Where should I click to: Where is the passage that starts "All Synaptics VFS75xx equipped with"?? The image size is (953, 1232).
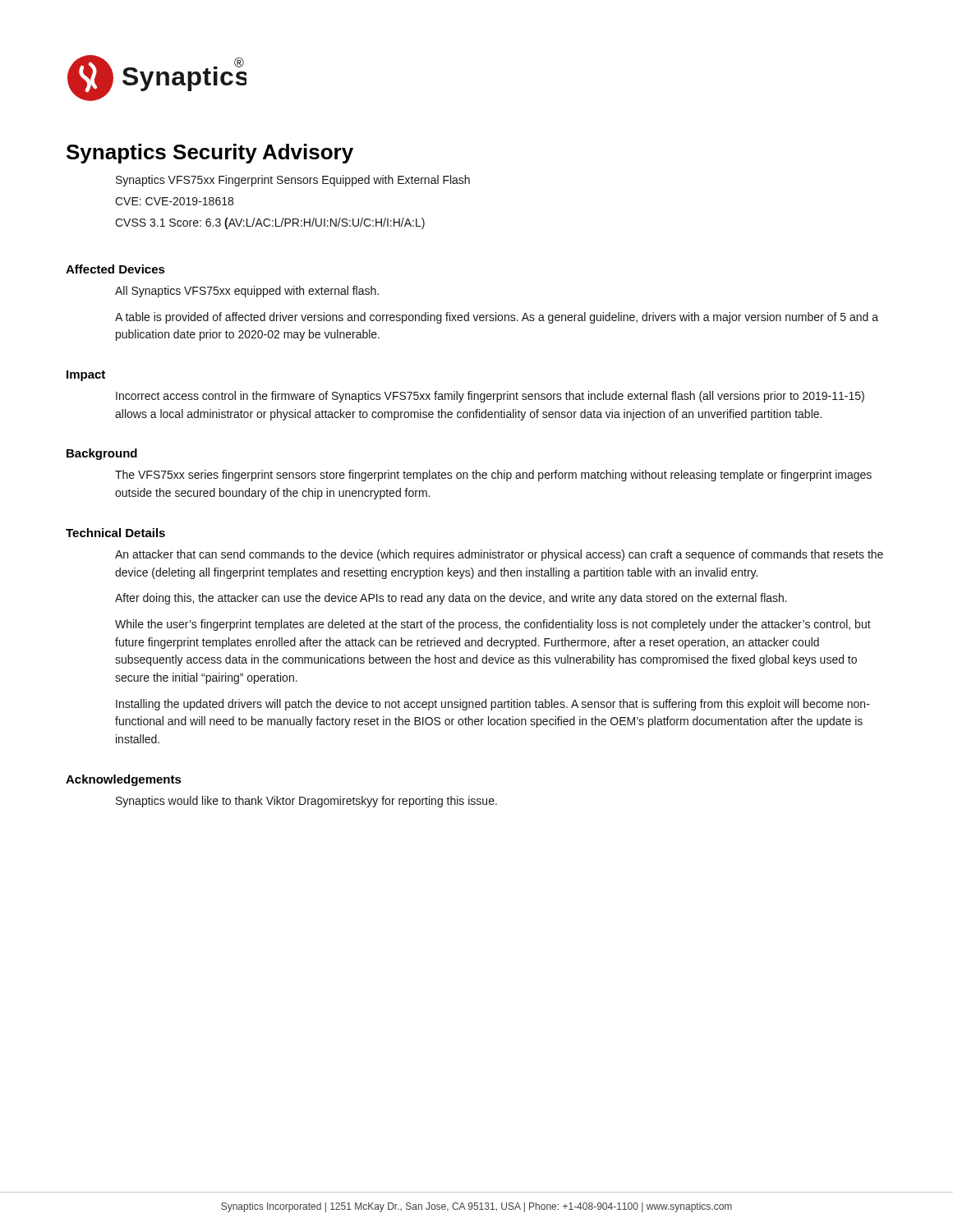pos(247,291)
